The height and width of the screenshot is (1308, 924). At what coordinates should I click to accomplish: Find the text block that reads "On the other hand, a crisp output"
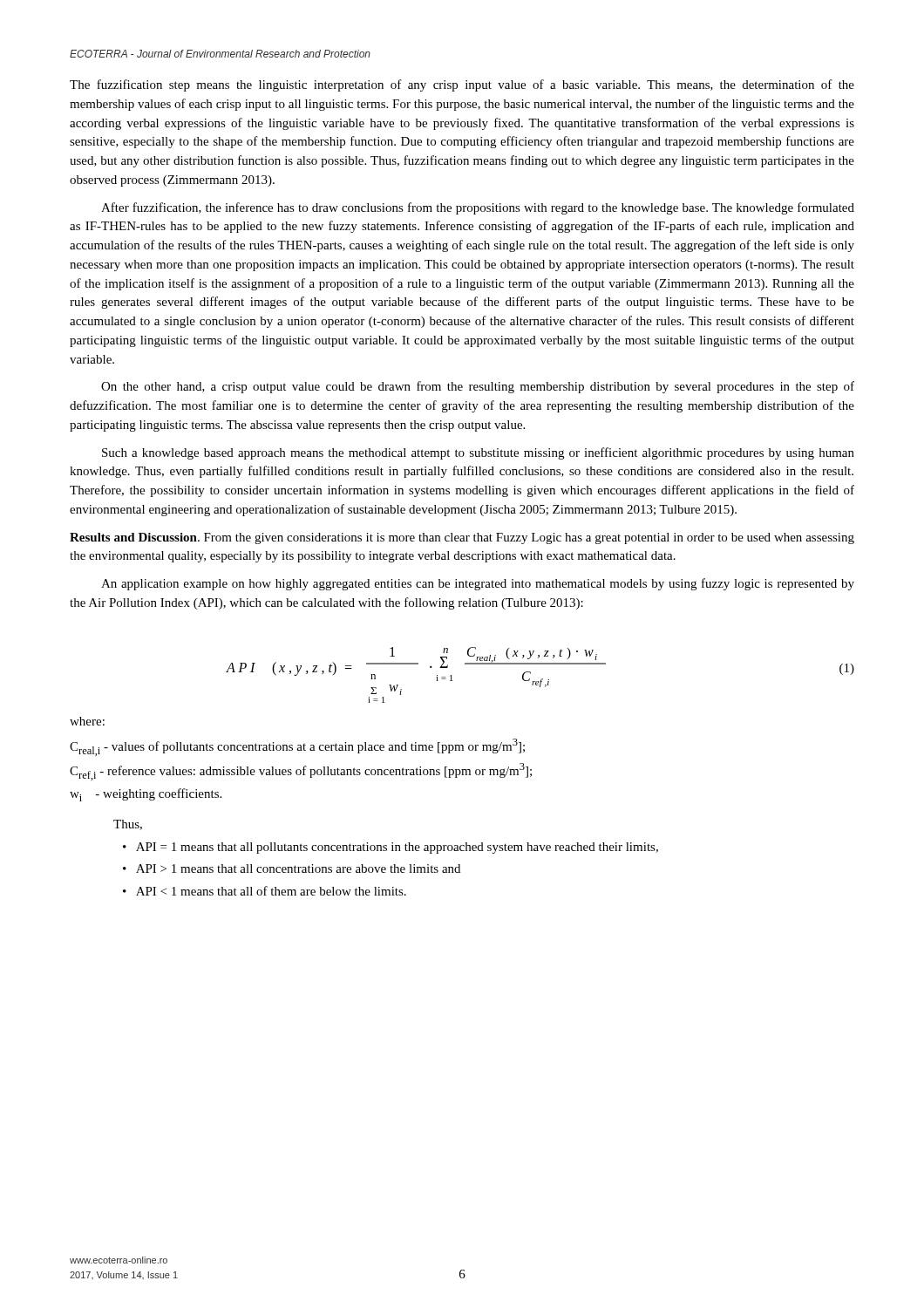pos(462,405)
